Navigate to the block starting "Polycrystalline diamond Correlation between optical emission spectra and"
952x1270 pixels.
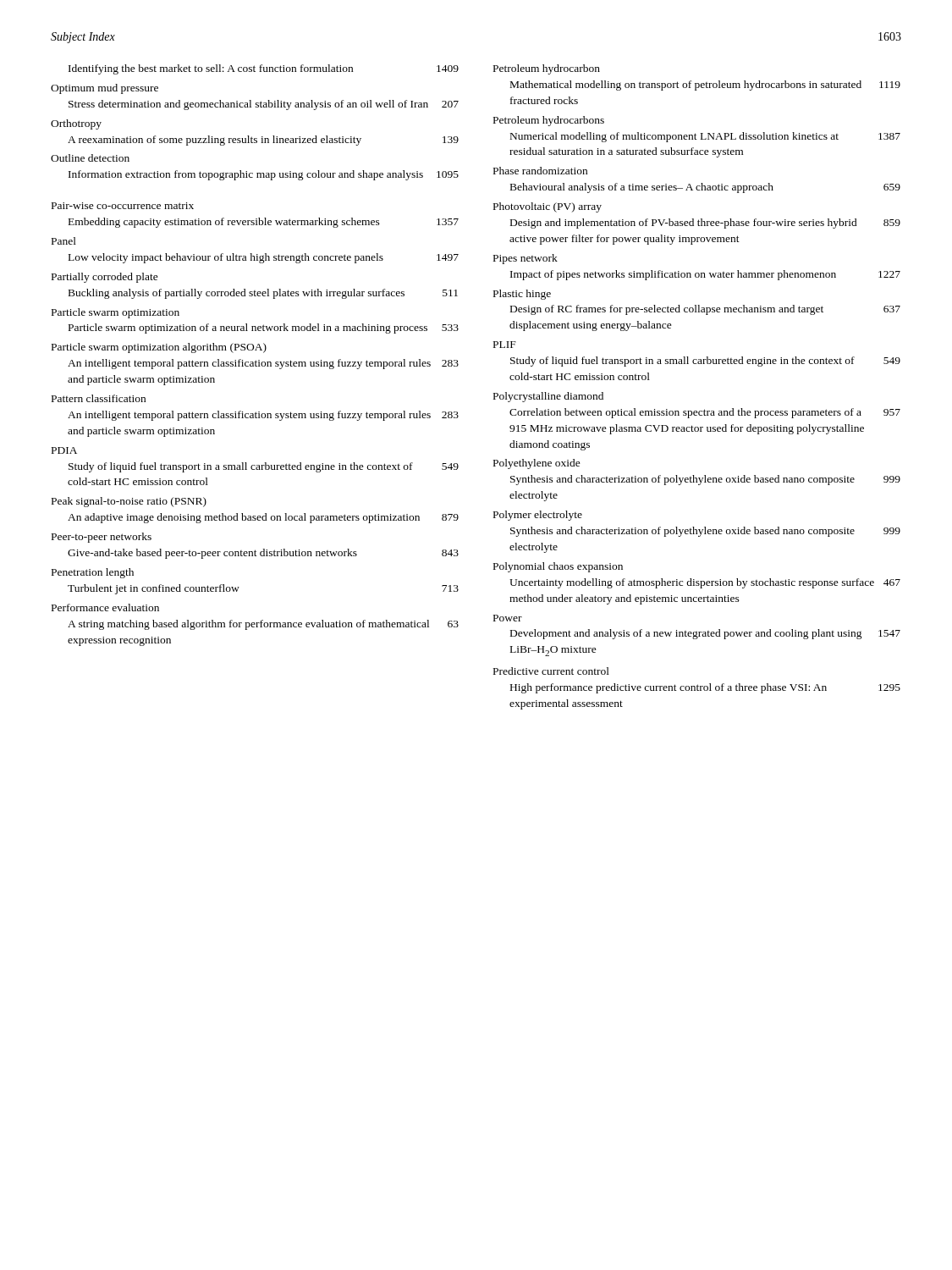click(696, 420)
